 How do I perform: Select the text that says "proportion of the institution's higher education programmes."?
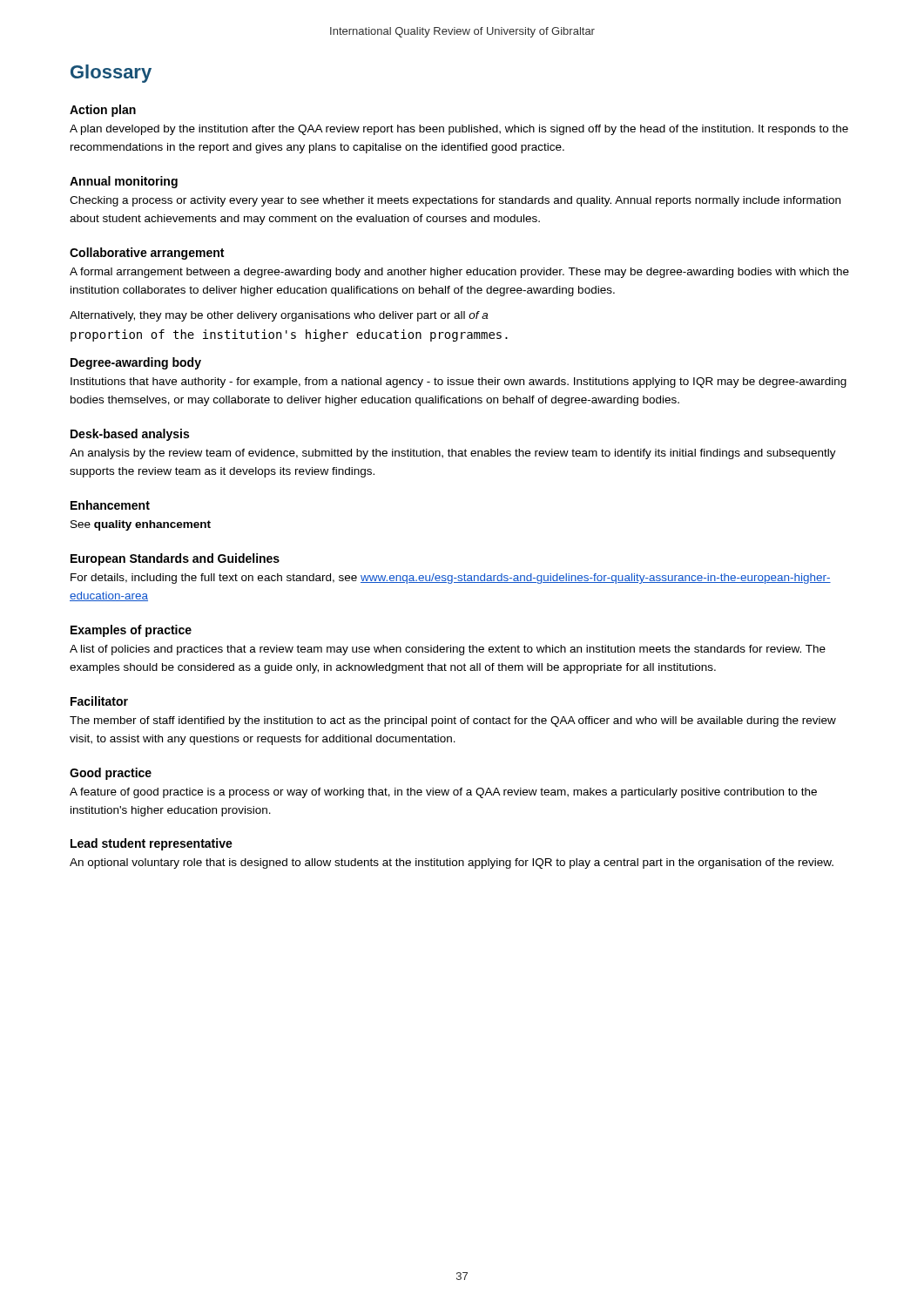(x=290, y=335)
